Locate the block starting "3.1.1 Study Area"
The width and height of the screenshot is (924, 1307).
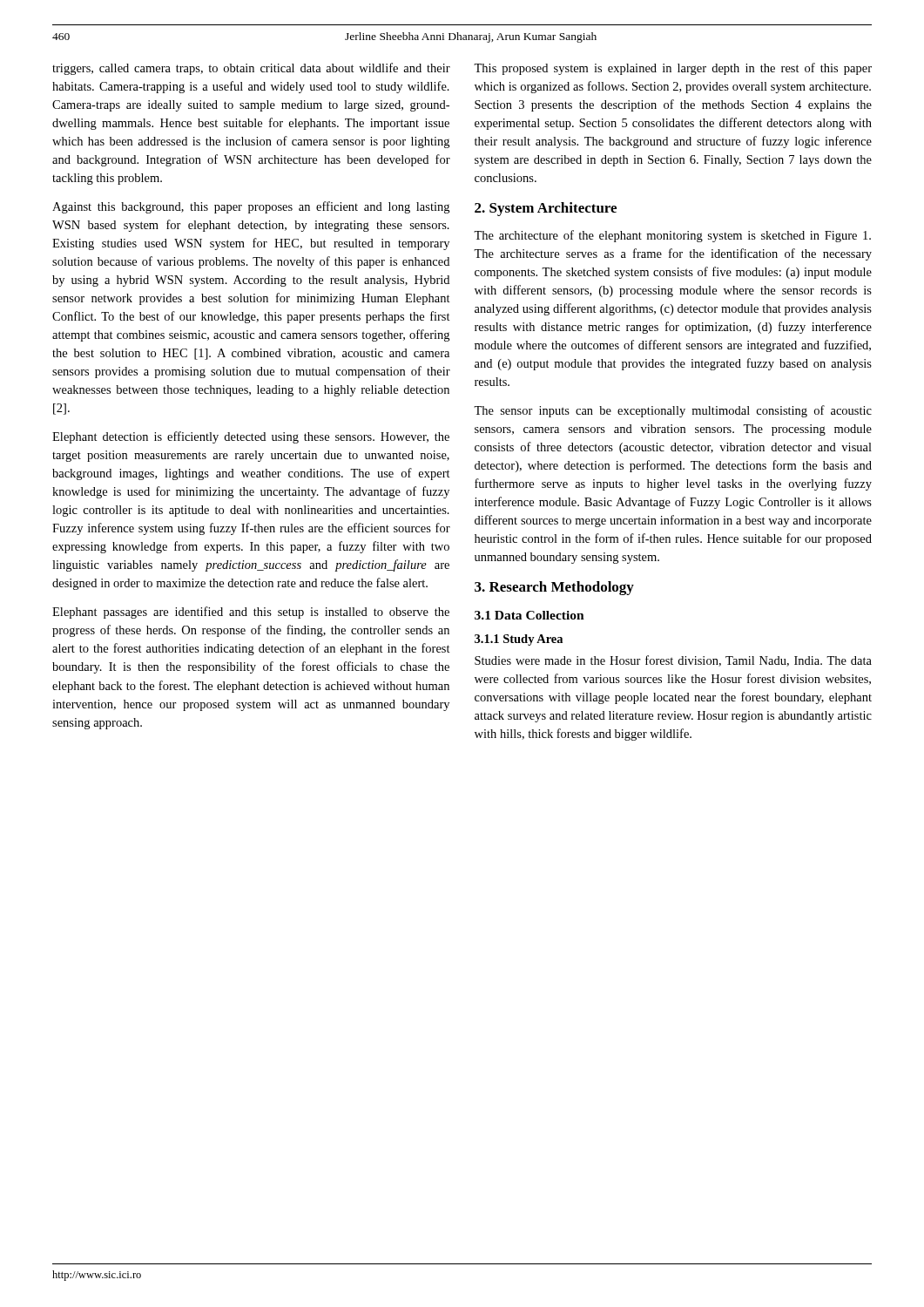[x=519, y=639]
